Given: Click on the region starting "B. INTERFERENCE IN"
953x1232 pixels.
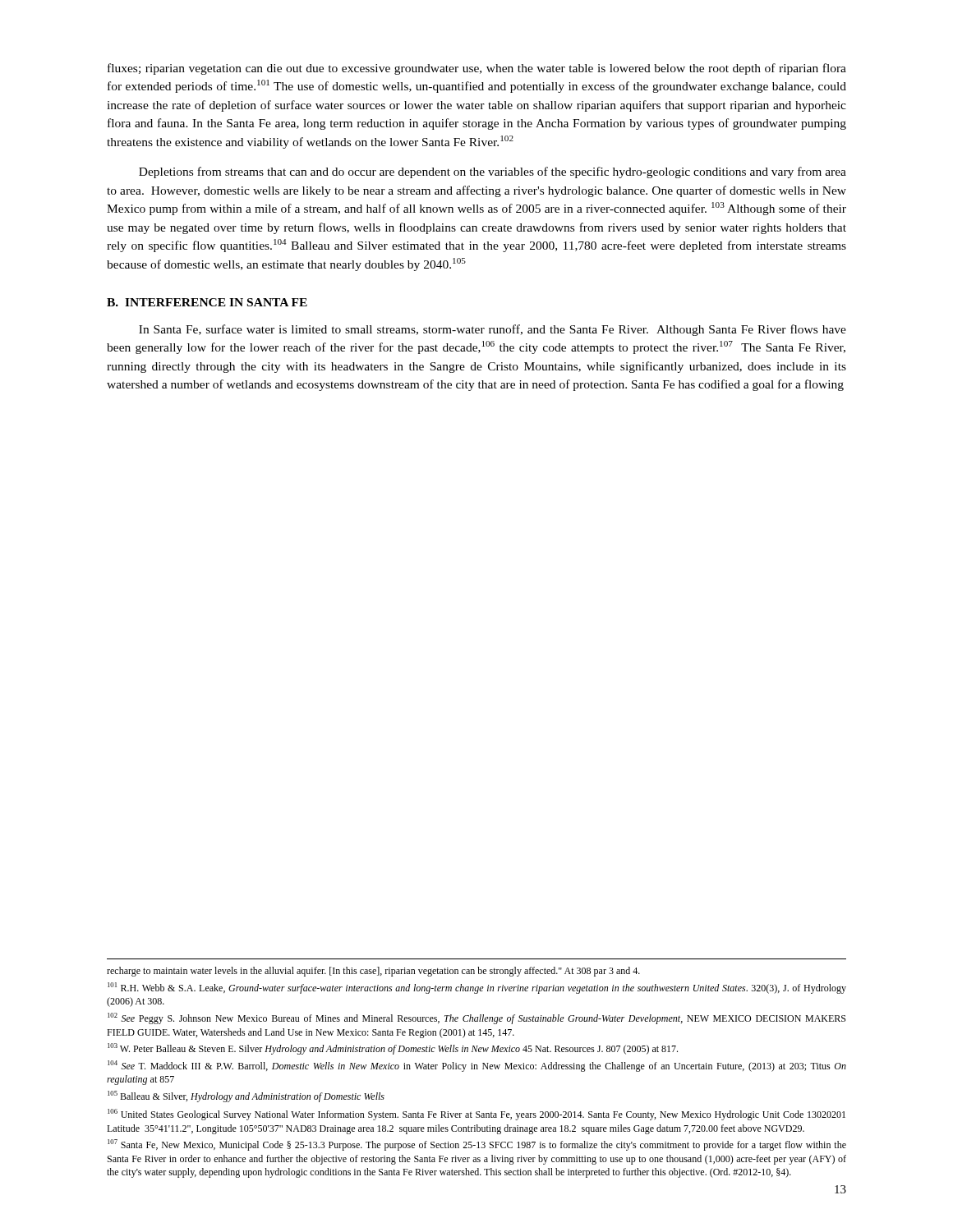Looking at the screenshot, I should coord(207,302).
